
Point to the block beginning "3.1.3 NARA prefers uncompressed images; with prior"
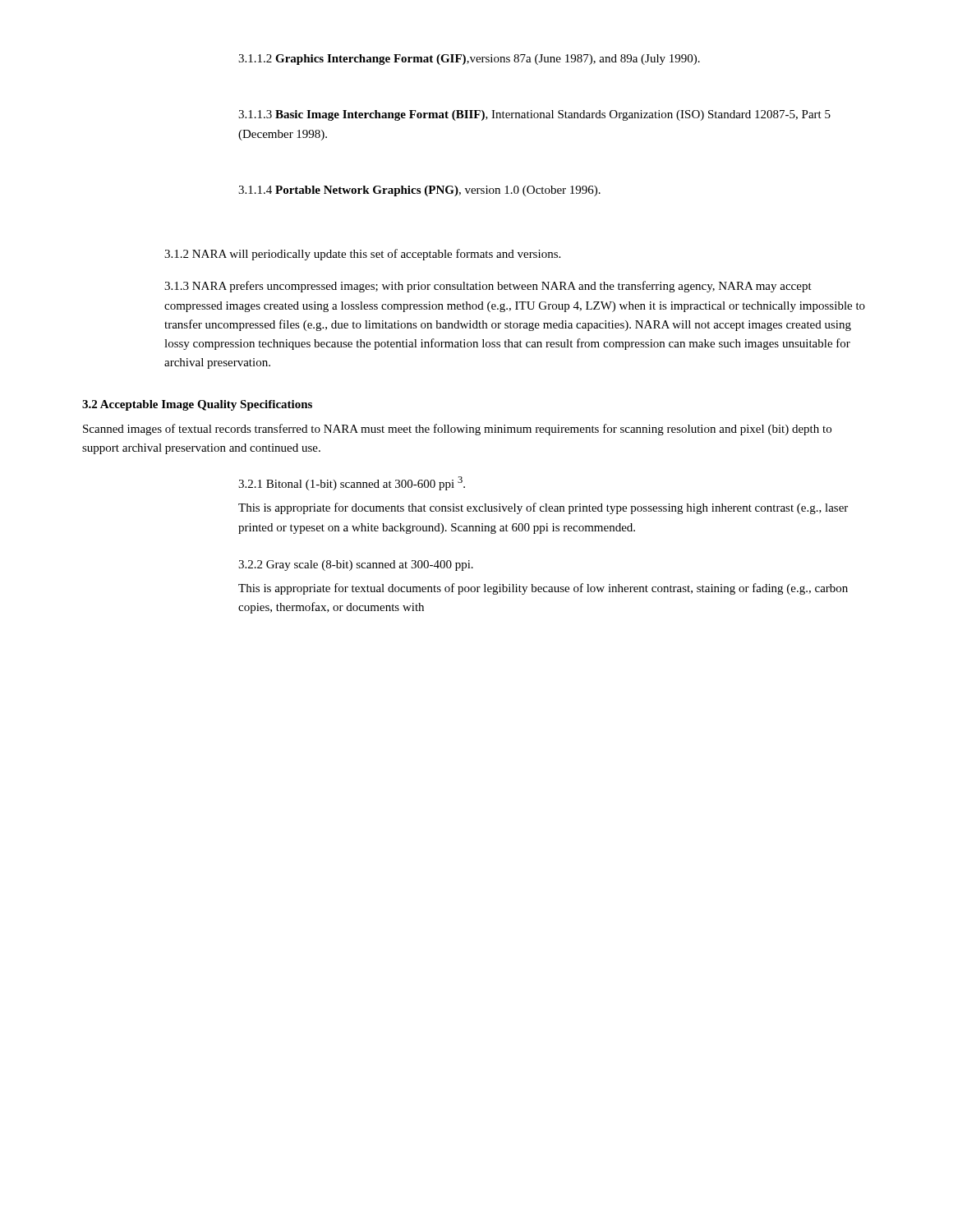coord(515,324)
